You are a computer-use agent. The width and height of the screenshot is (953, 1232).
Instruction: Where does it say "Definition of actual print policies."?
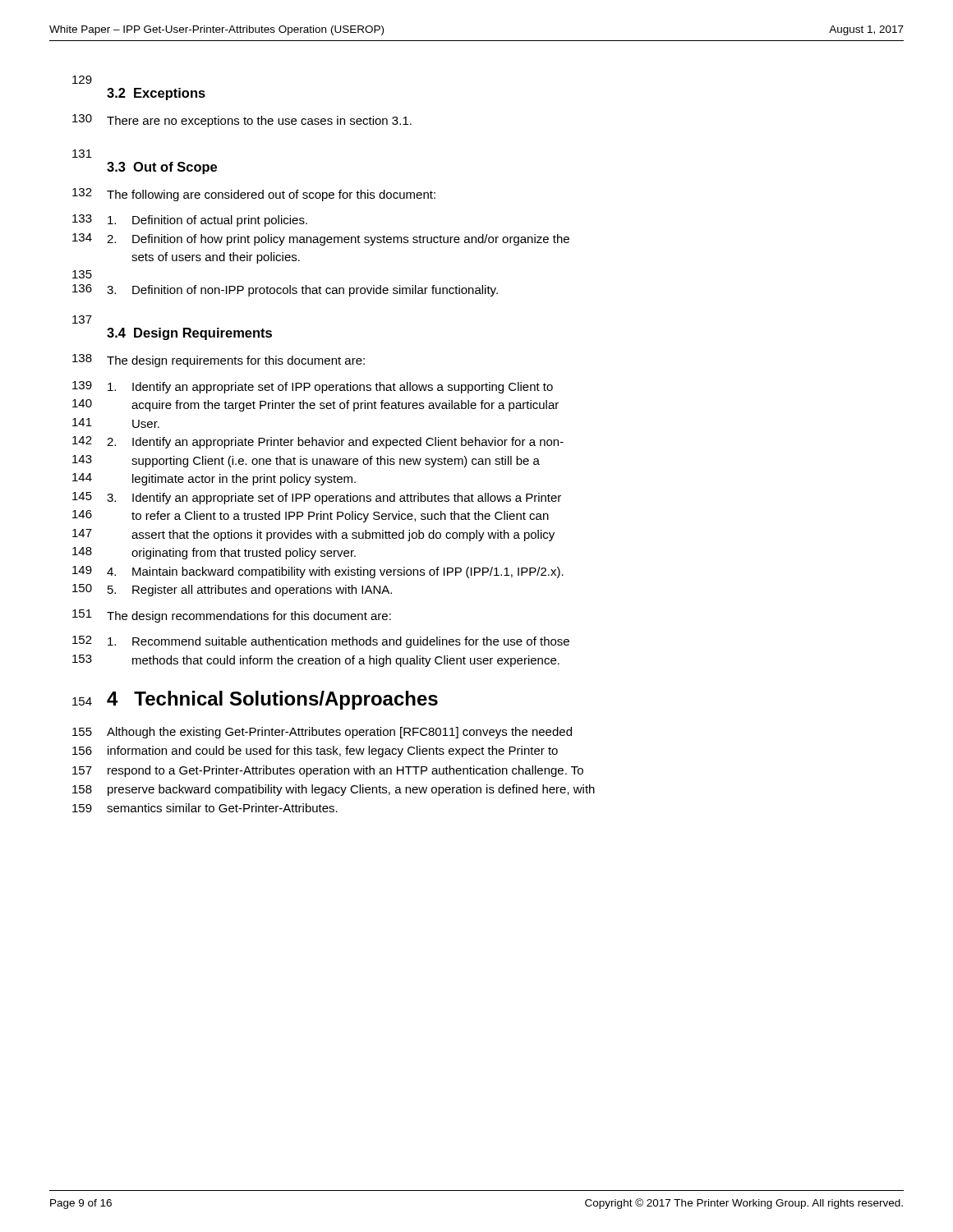208,220
